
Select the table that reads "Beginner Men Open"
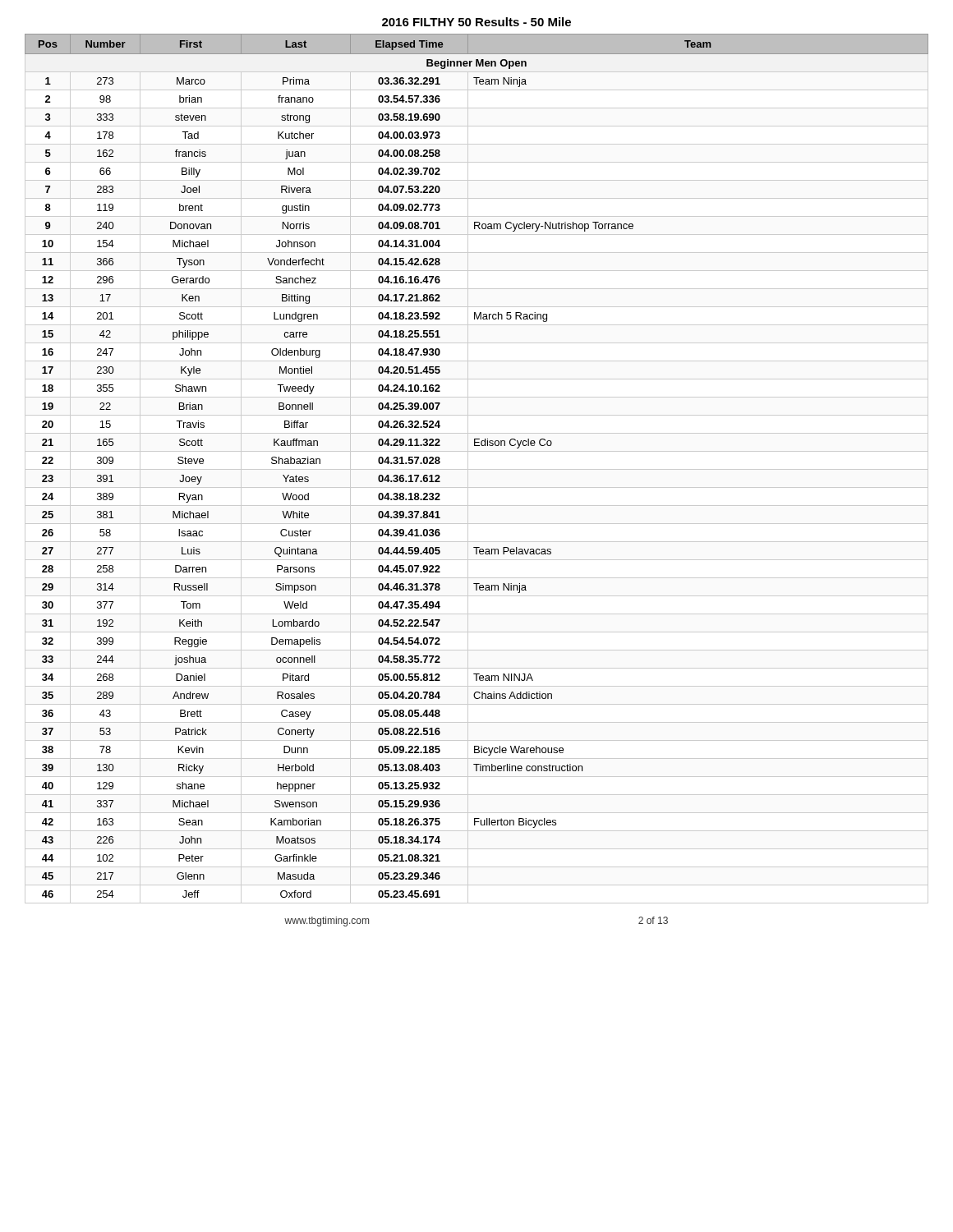coord(476,469)
